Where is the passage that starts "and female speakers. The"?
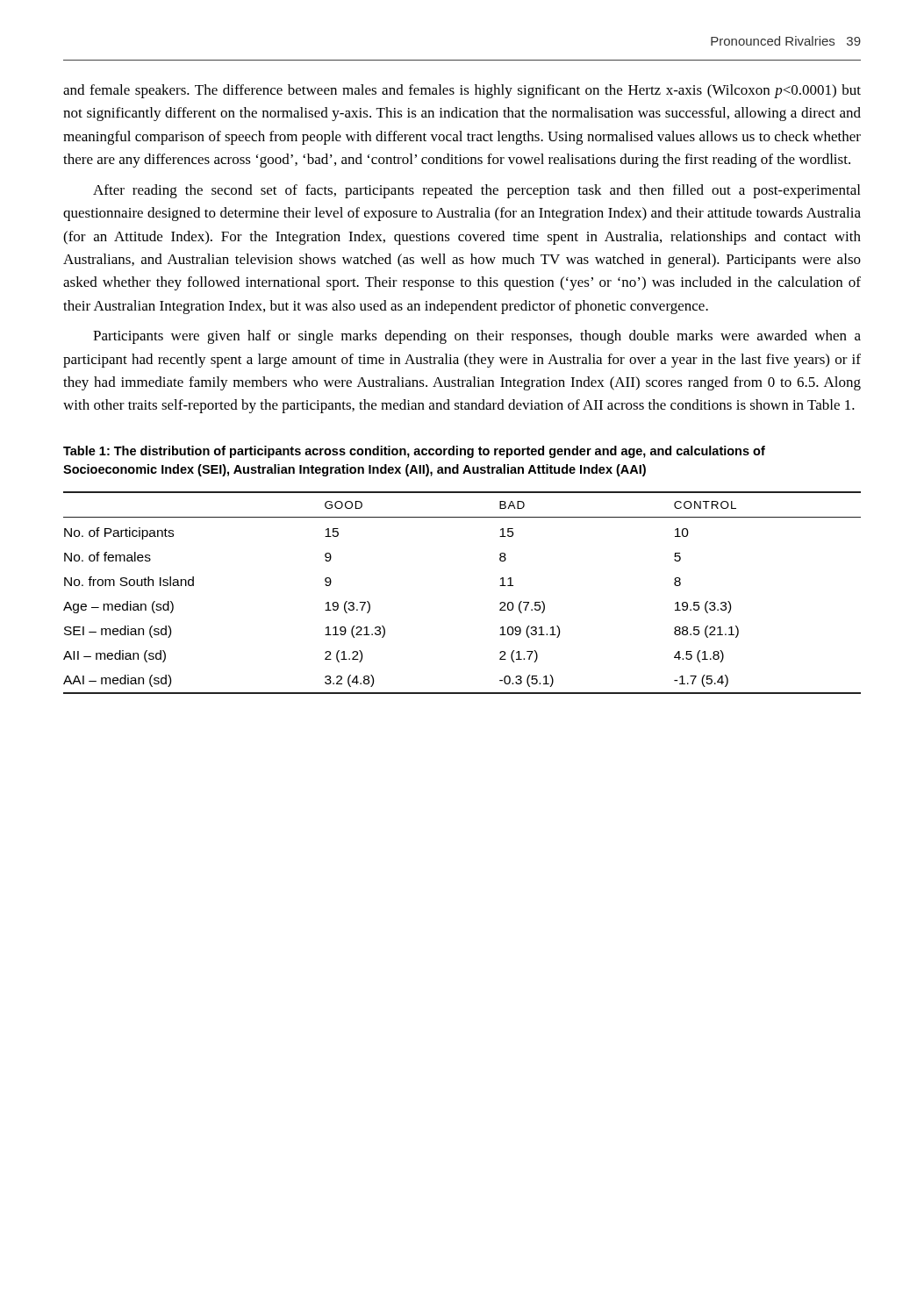Image resolution: width=924 pixels, height=1316 pixels. (462, 248)
